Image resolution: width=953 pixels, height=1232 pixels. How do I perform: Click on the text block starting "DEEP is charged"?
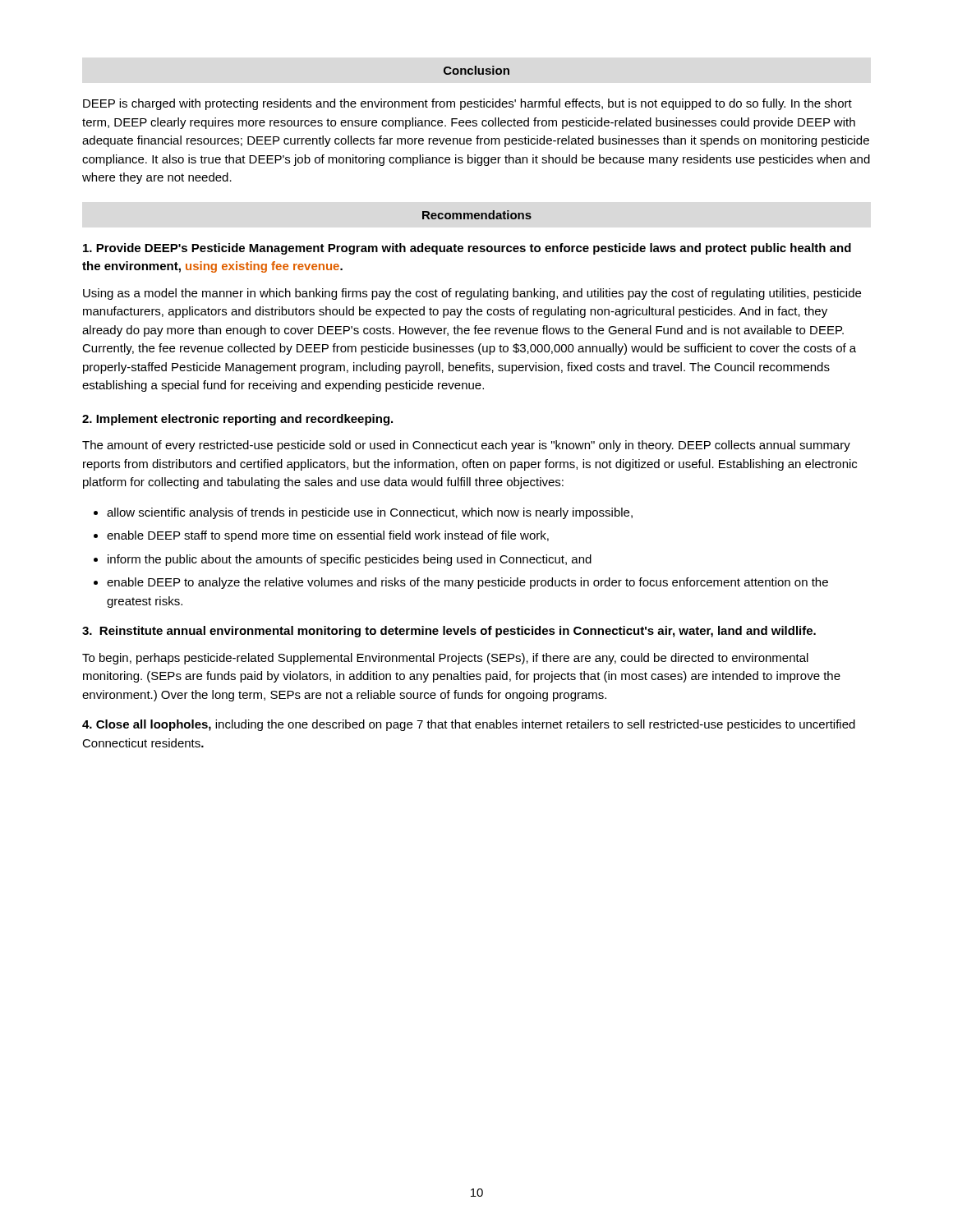click(476, 140)
